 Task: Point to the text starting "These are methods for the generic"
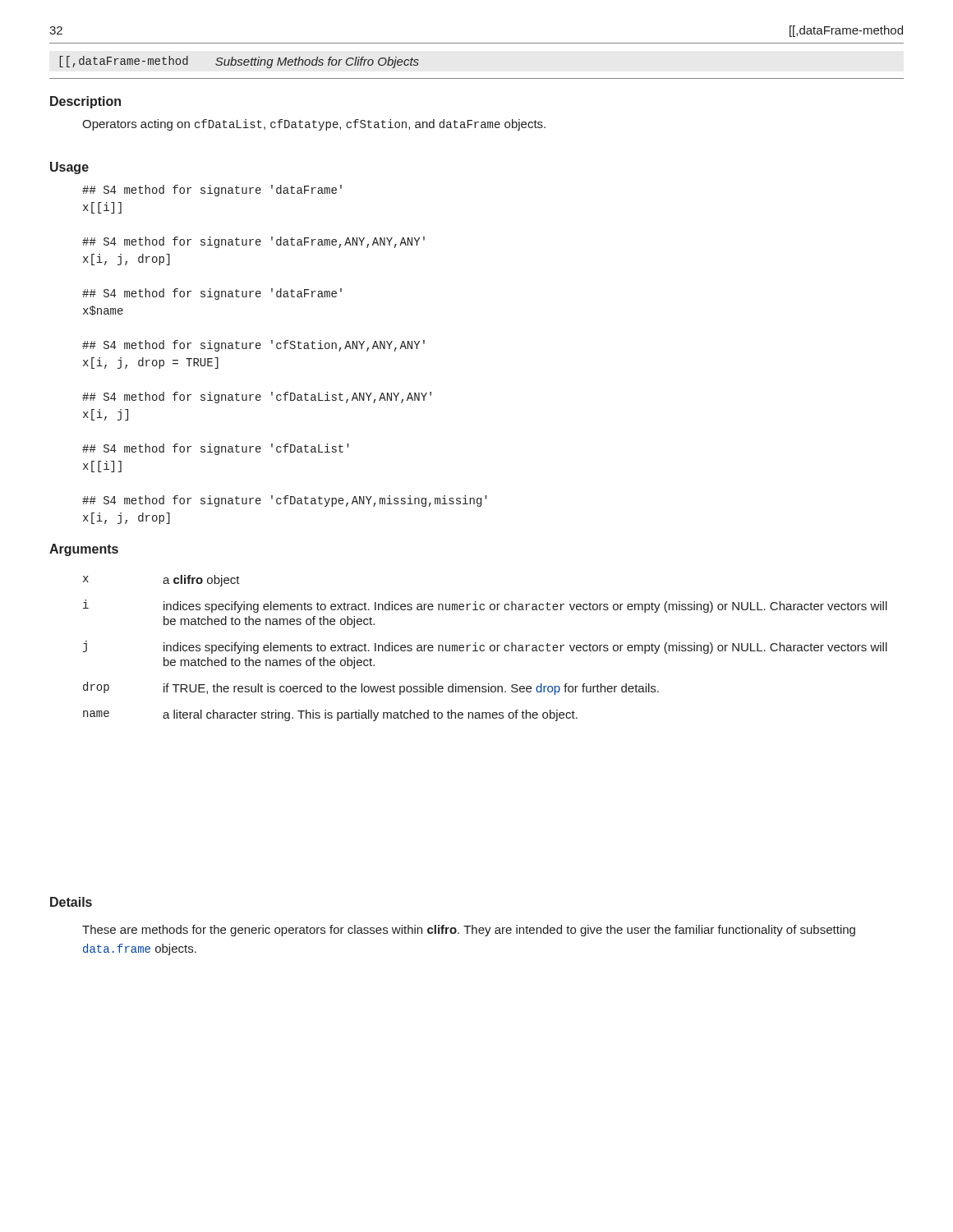click(469, 939)
